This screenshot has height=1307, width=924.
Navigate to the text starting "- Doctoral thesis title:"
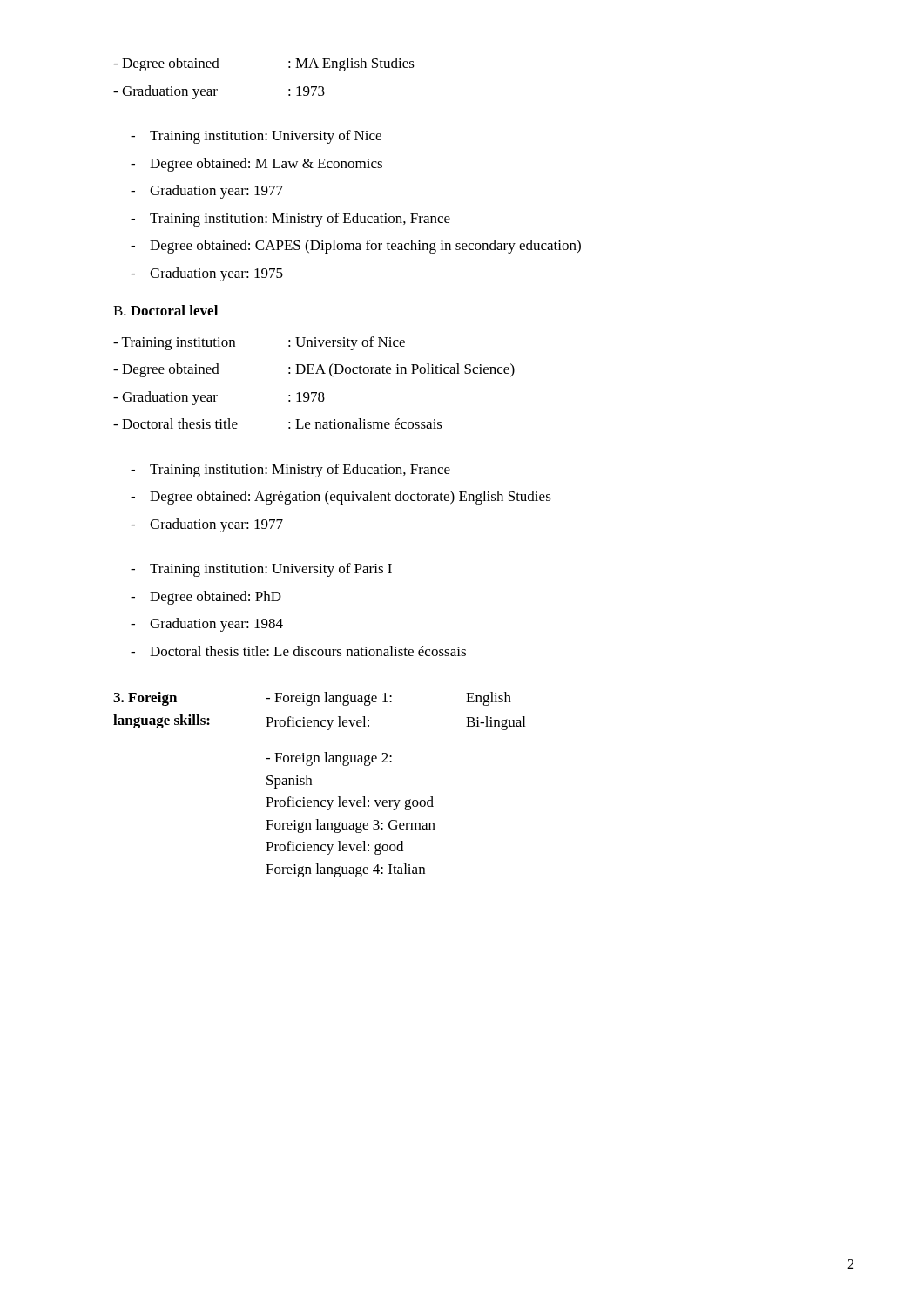298,651
